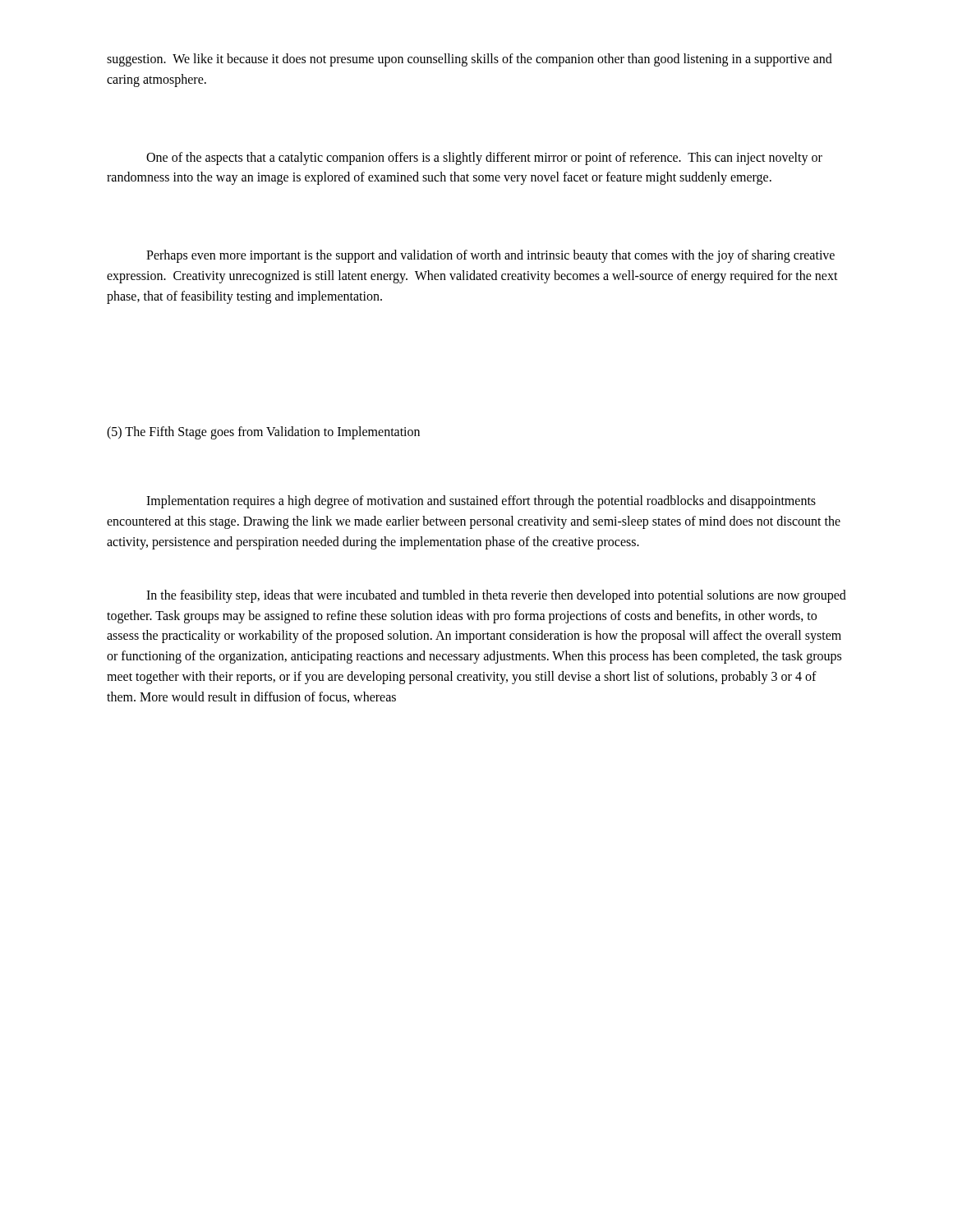Select the text block with the text "One of the aspects that a catalytic companion"
This screenshot has width=953, height=1232.
[465, 167]
